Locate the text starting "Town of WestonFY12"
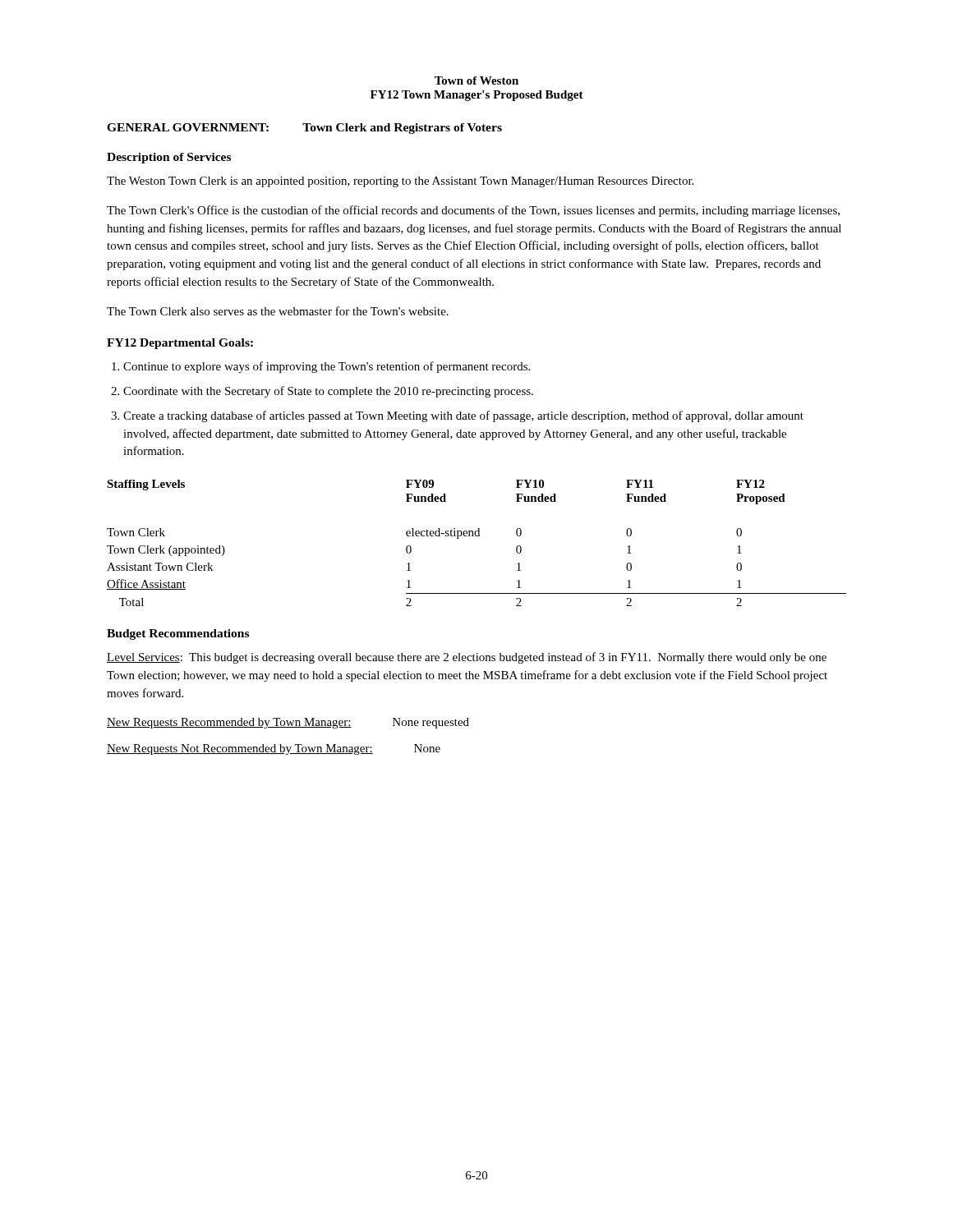 click(x=476, y=87)
